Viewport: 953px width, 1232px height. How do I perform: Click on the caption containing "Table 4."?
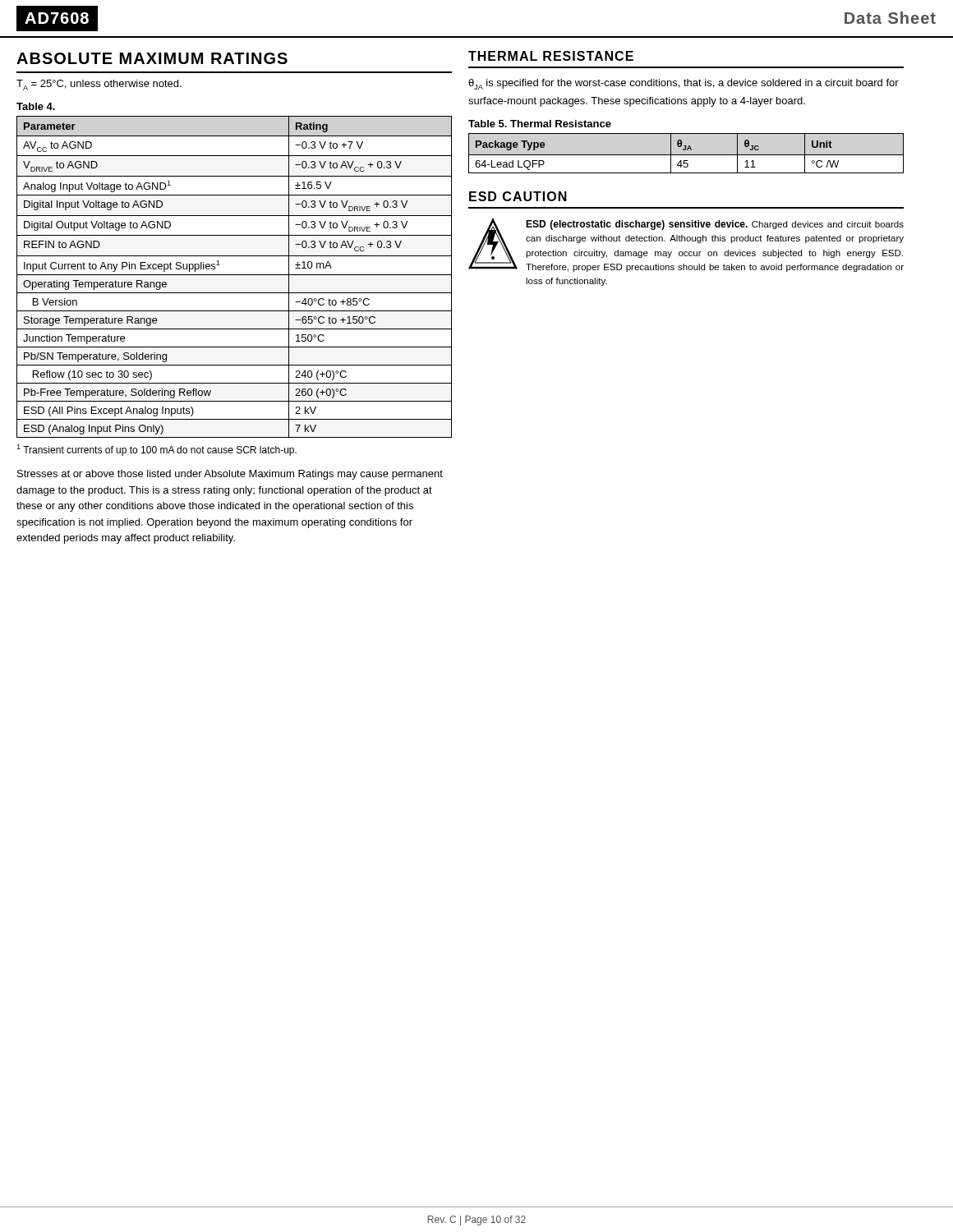point(36,106)
